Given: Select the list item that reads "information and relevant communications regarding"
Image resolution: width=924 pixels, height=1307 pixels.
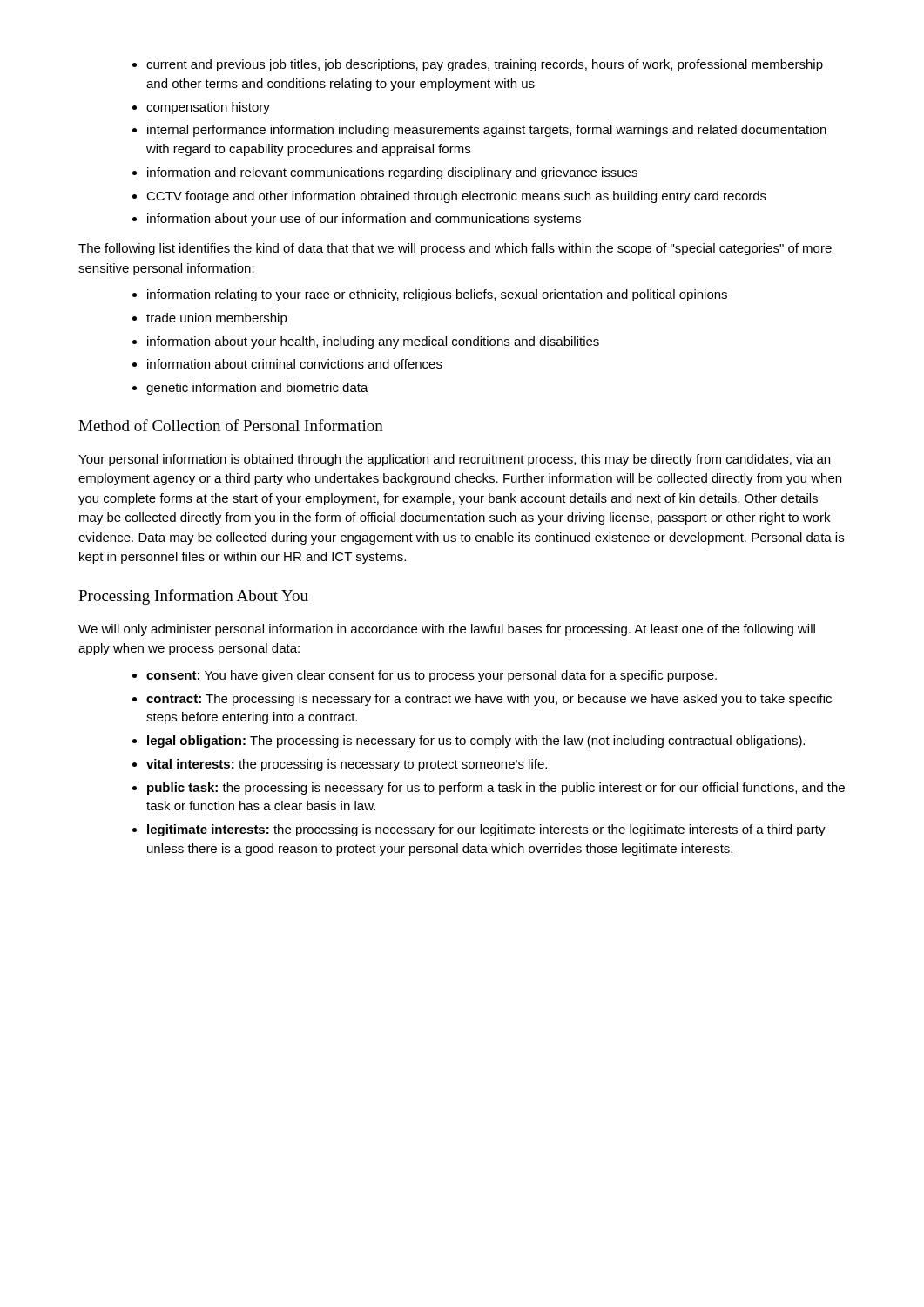Looking at the screenshot, I should pos(392,172).
